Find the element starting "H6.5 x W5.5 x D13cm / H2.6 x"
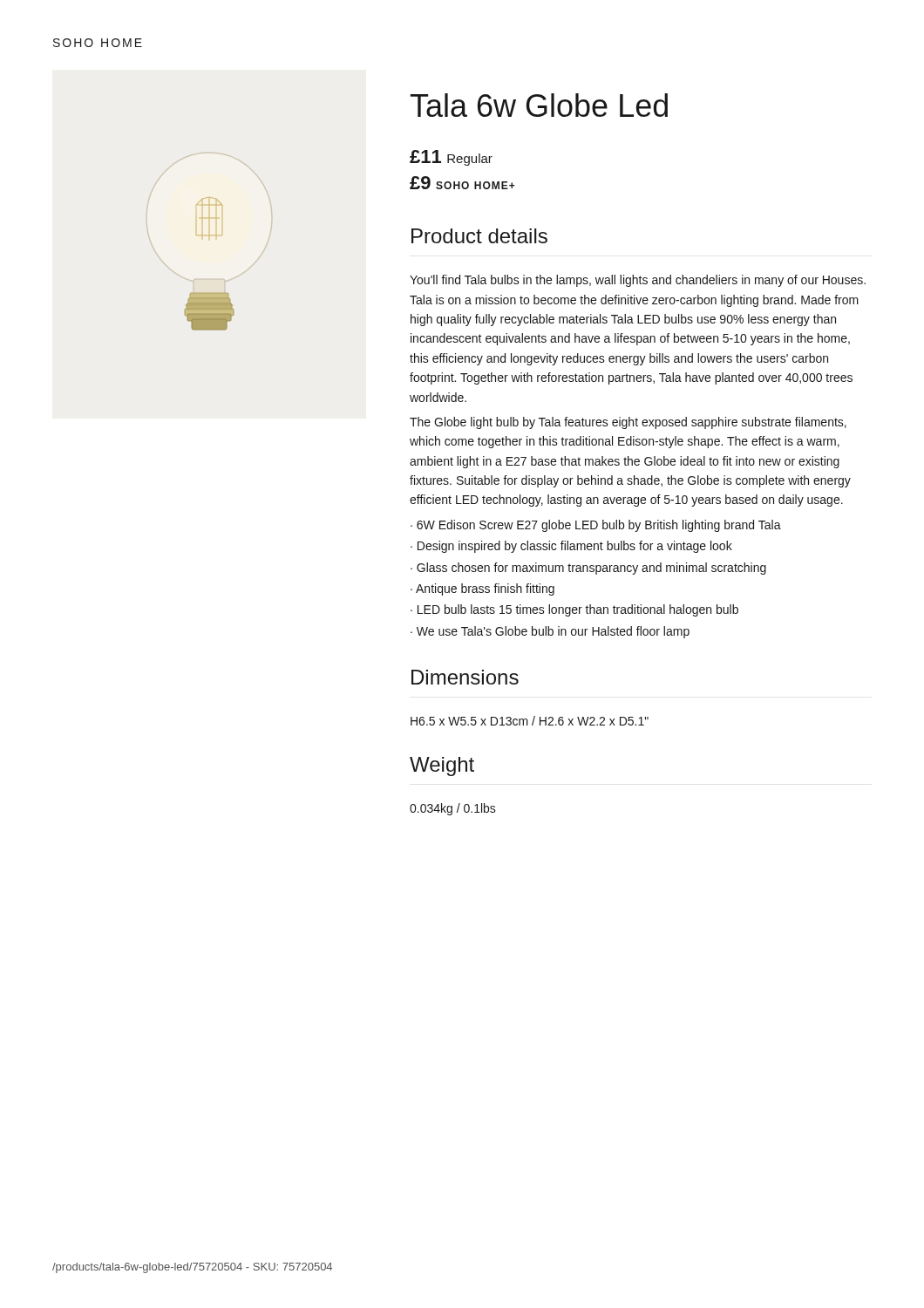The width and height of the screenshot is (924, 1308). tap(529, 721)
